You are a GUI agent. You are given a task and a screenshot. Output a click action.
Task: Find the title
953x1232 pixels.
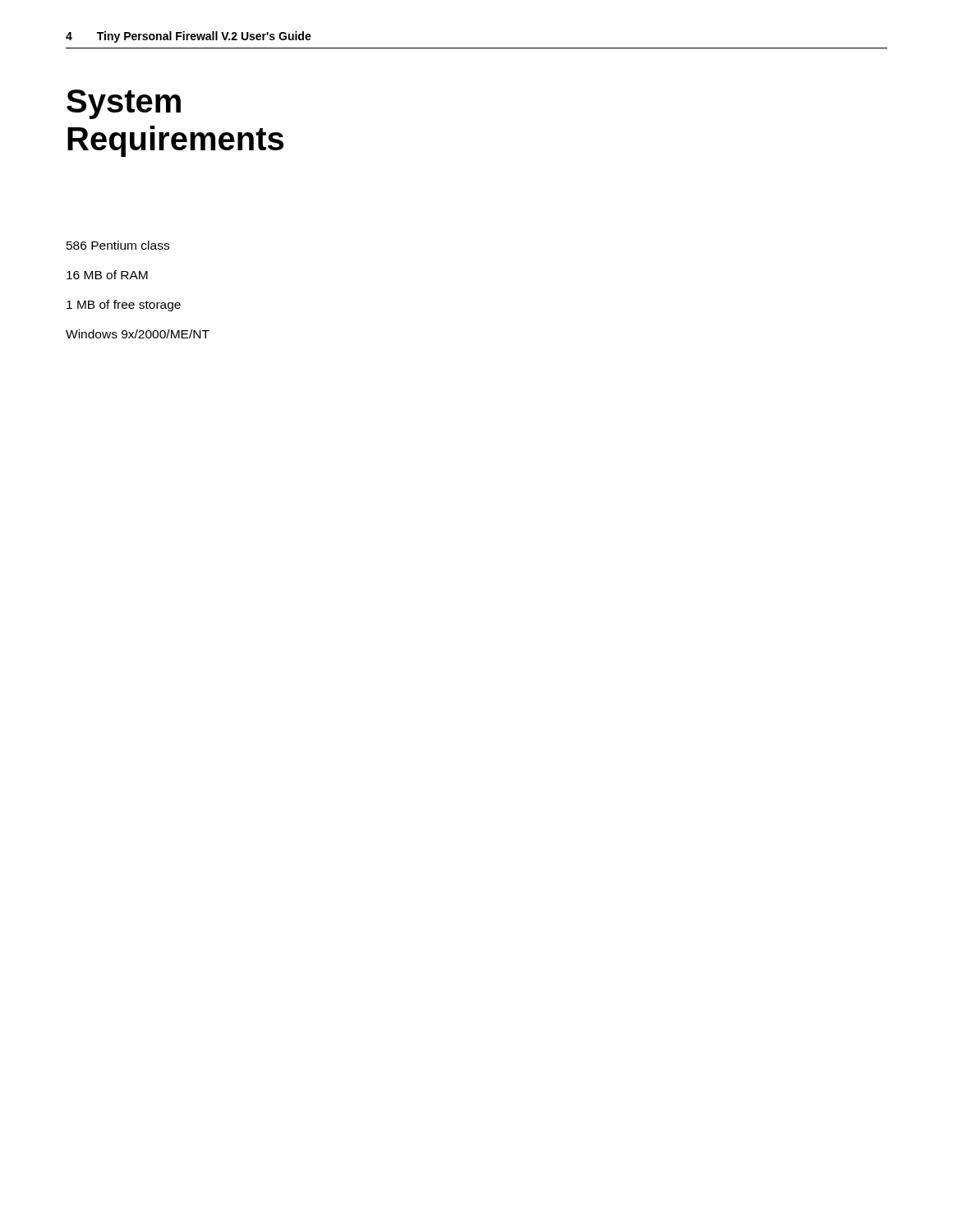(230, 120)
